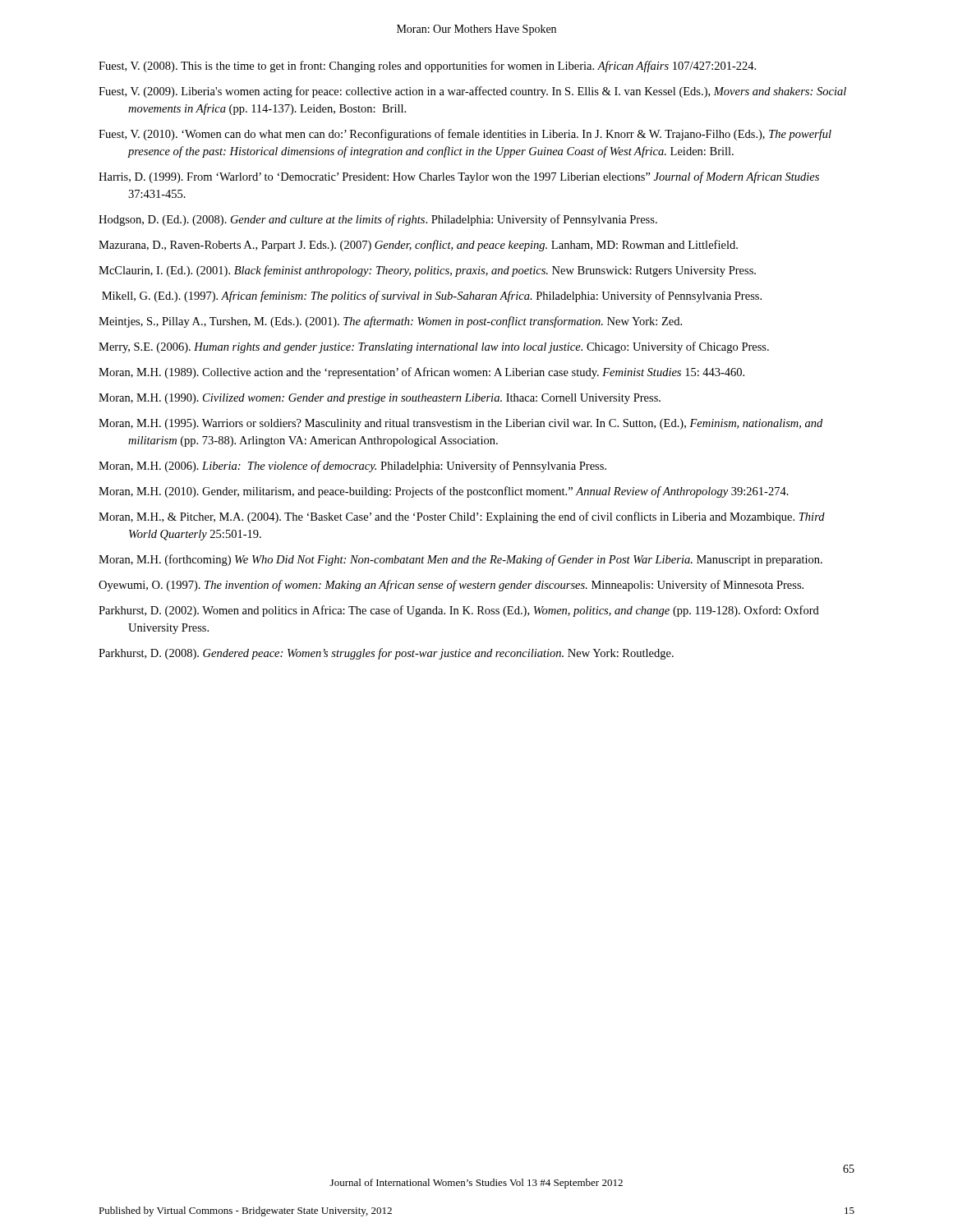
Task: Find the list item containing "McClaurin, I. (Ed.). (2001). Black feminist anthropology:"
Action: click(x=428, y=270)
